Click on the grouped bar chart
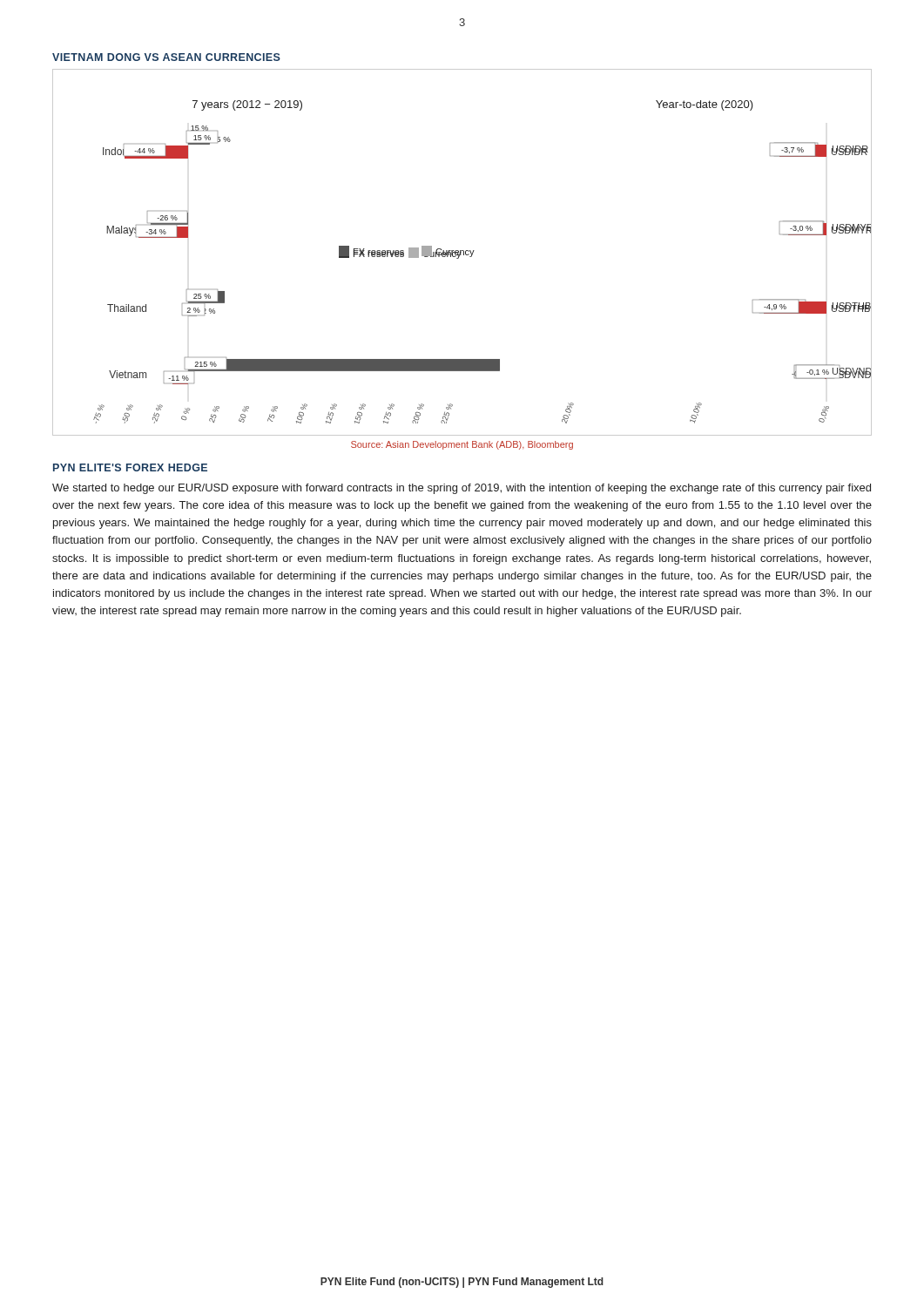 coord(462,252)
